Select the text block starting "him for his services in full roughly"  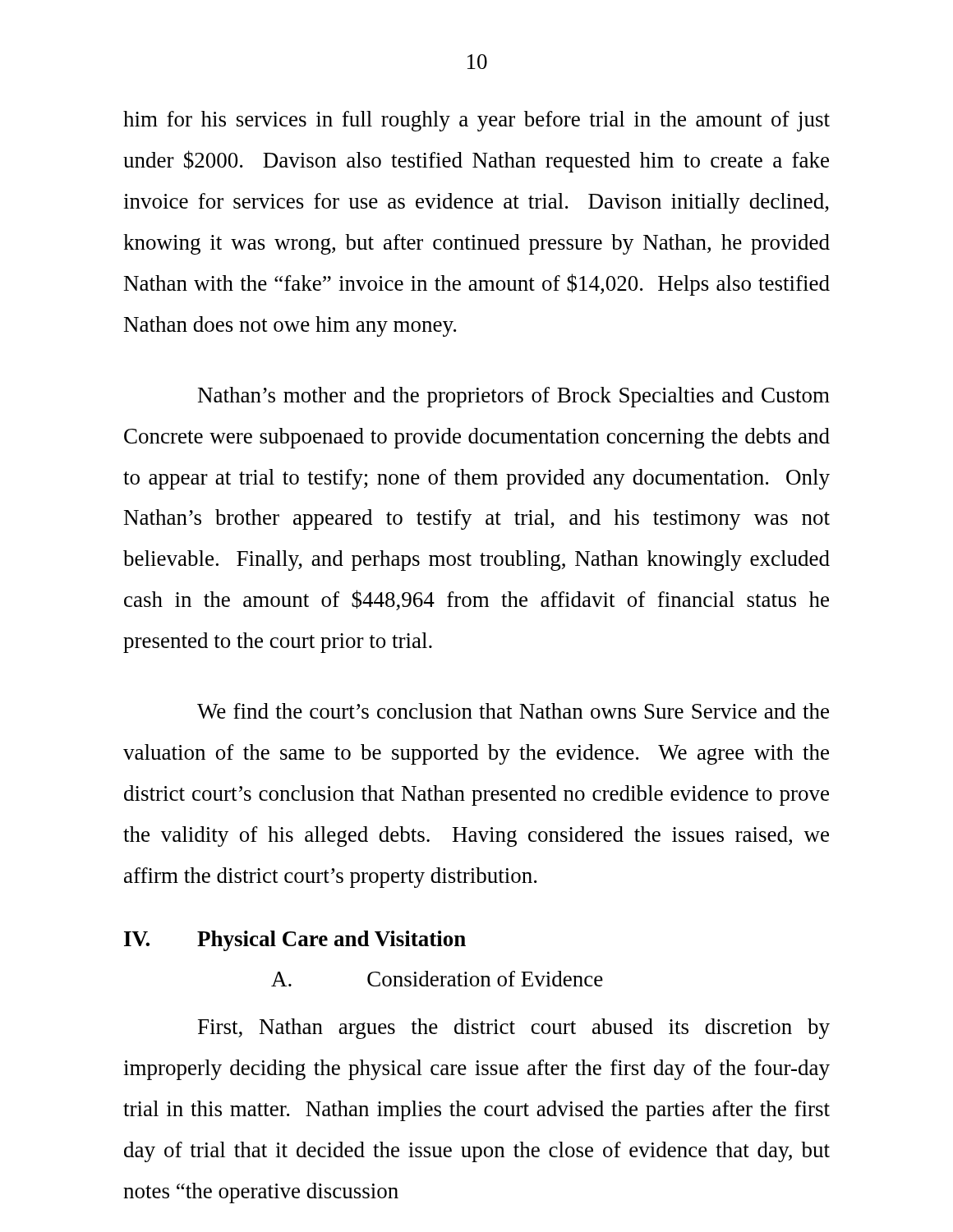[x=476, y=121]
